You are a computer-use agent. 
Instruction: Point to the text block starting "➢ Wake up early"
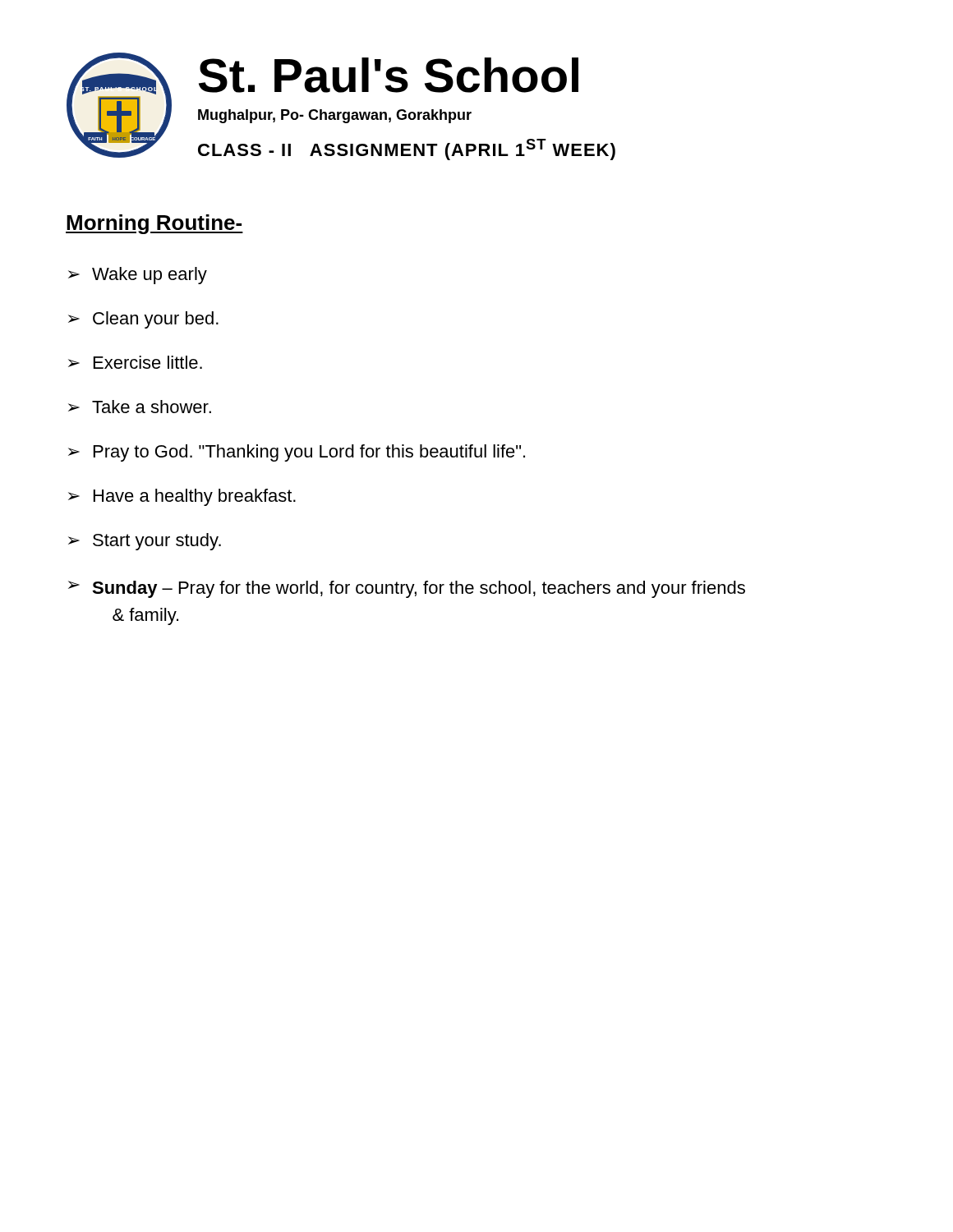(x=136, y=274)
